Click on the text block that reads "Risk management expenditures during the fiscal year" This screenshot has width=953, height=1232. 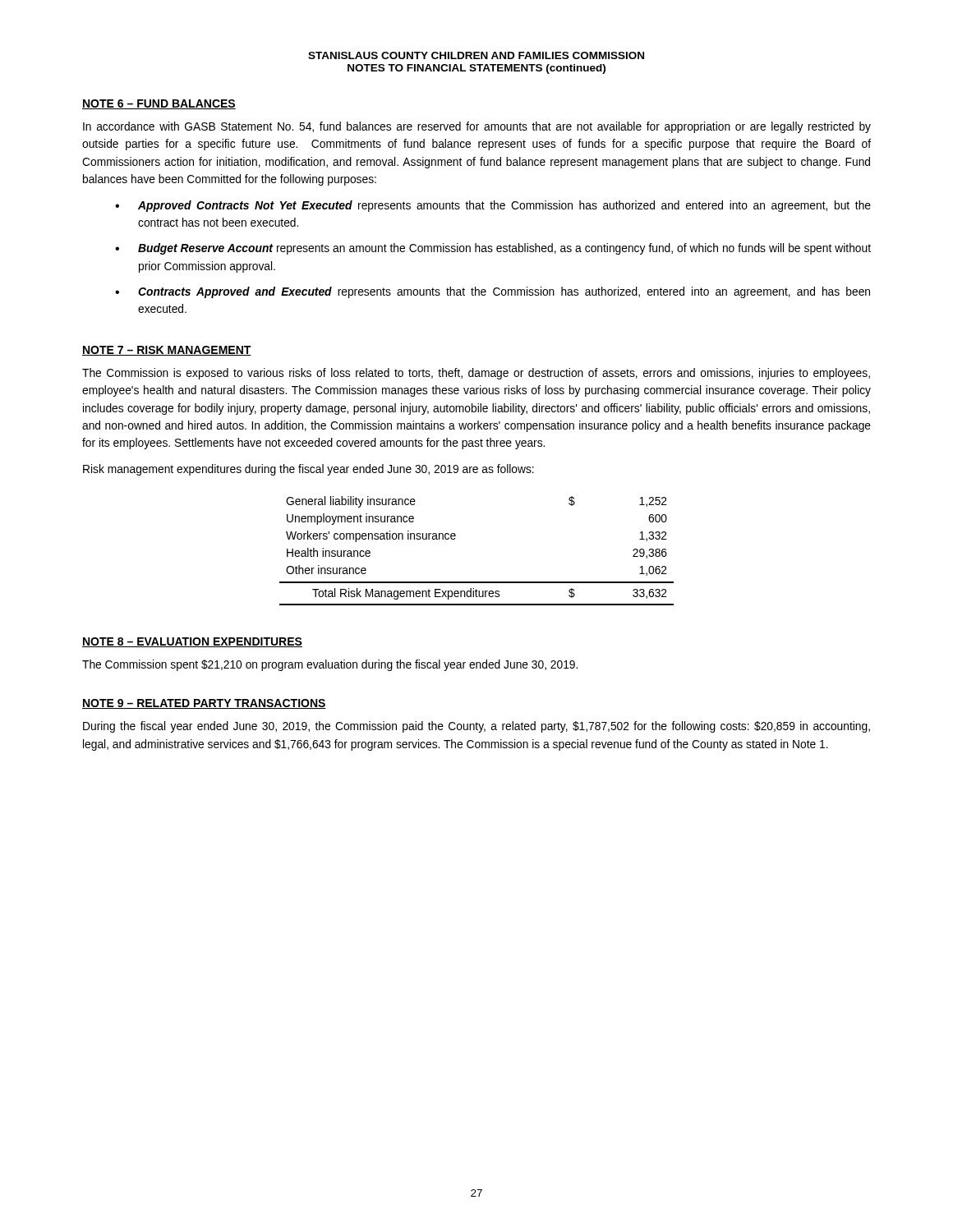click(x=308, y=469)
